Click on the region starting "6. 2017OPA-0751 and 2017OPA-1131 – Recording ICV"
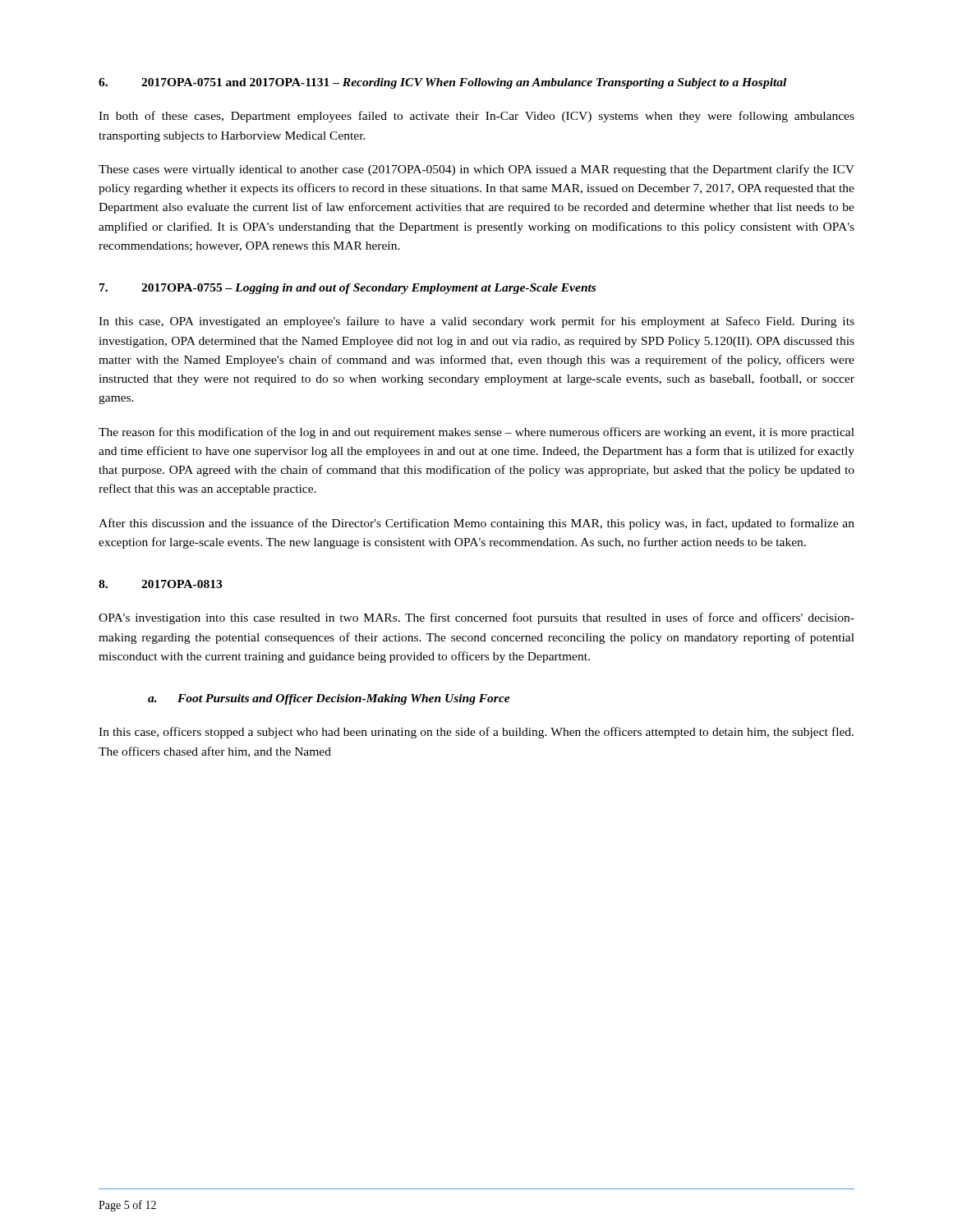The height and width of the screenshot is (1232, 953). point(443,82)
